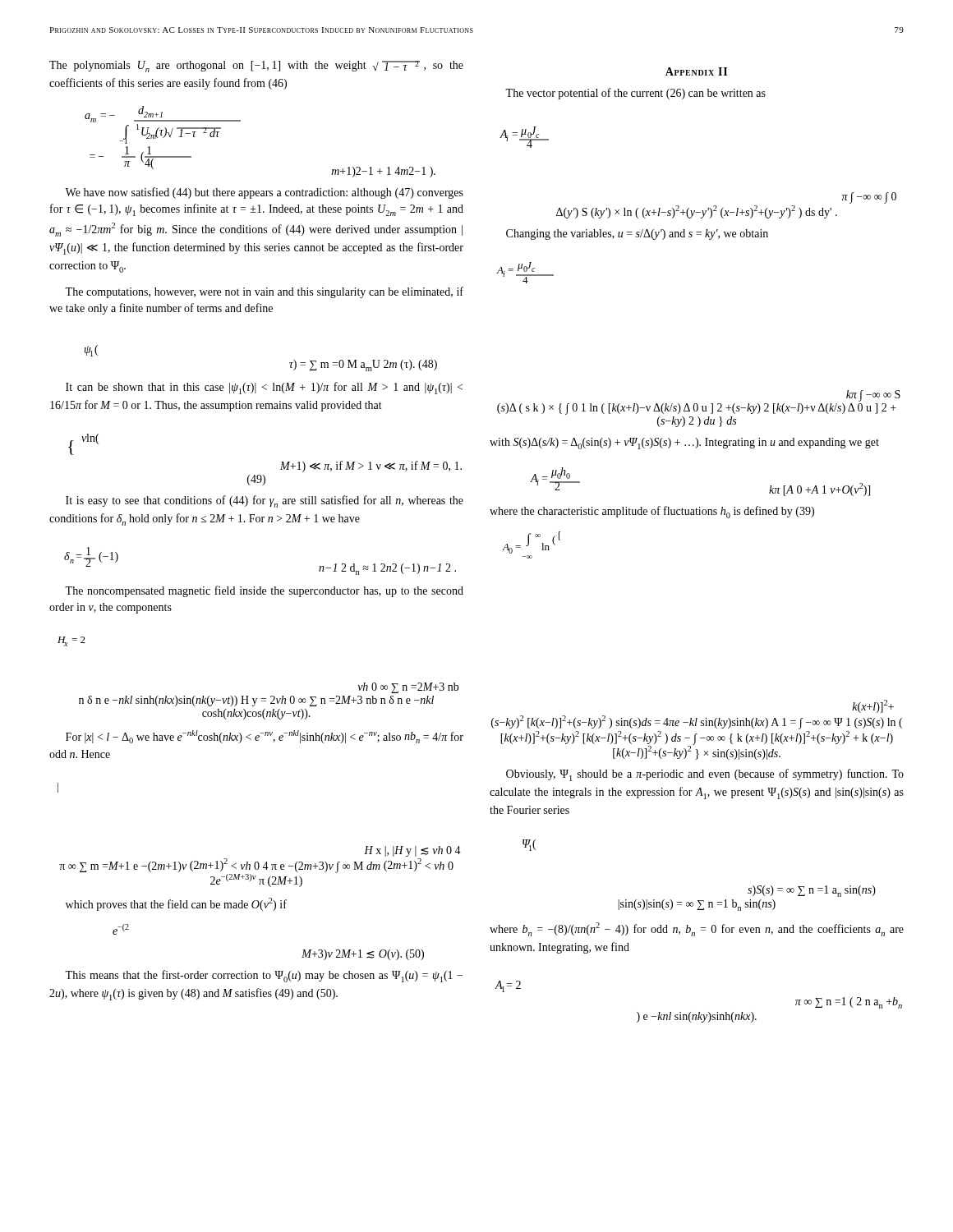The image size is (953, 1232).
Task: Point to the text starting "The vector potential of the"
Action: click(636, 93)
